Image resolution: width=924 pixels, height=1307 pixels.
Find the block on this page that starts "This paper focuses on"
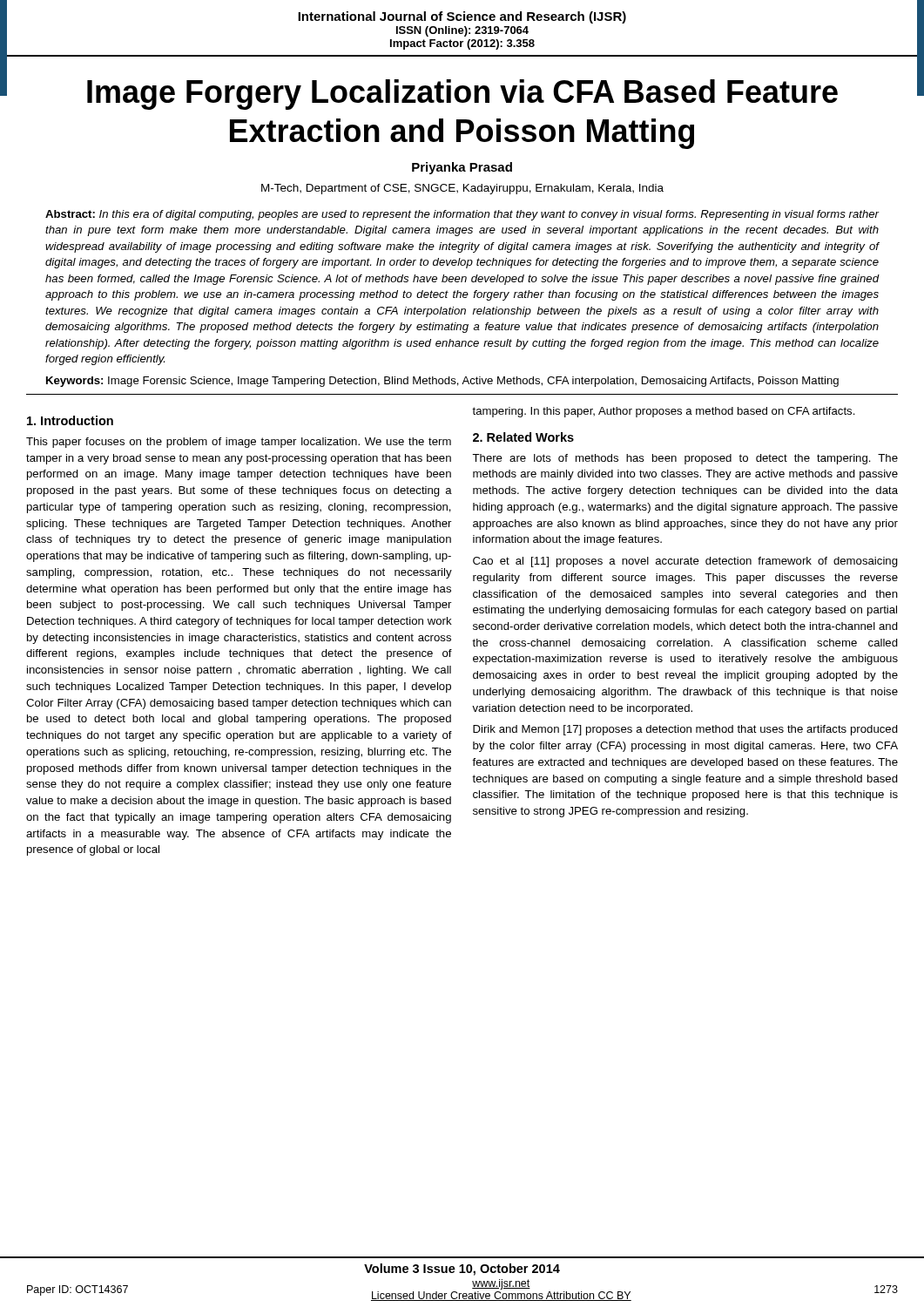click(239, 646)
